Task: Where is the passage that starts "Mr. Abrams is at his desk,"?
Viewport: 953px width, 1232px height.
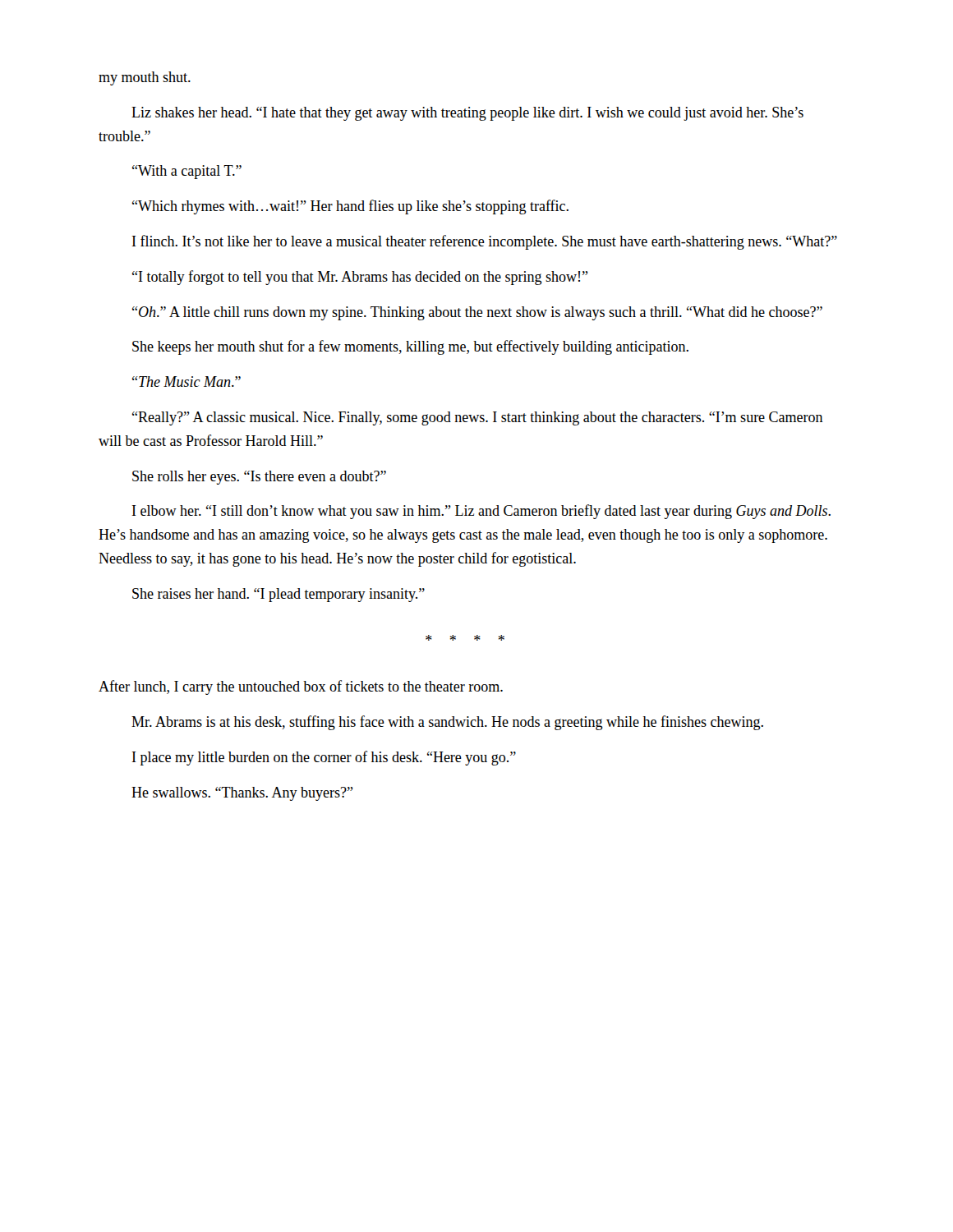Action: 468,722
